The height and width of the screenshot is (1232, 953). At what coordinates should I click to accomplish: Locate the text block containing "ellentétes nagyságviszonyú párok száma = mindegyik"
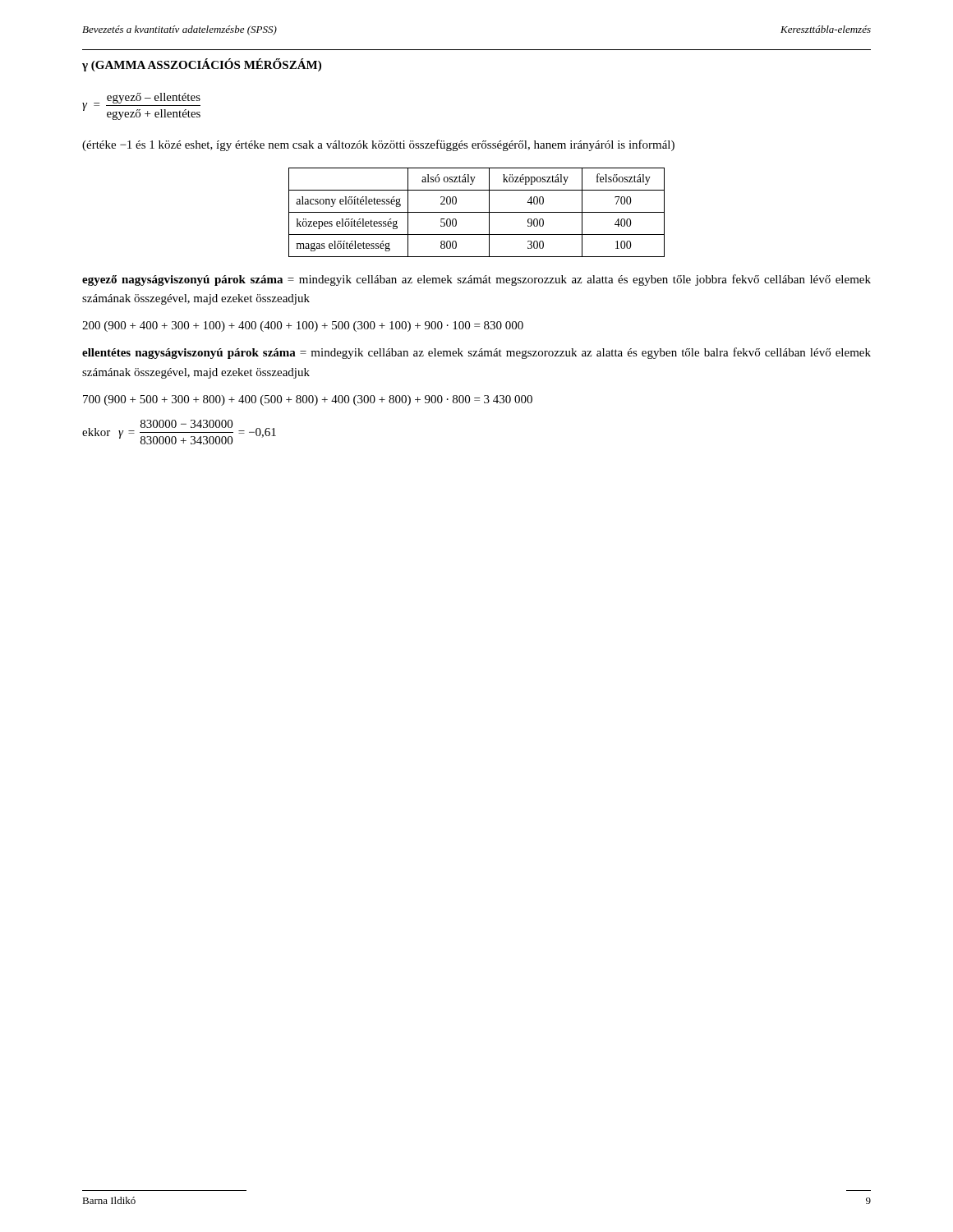click(x=476, y=362)
